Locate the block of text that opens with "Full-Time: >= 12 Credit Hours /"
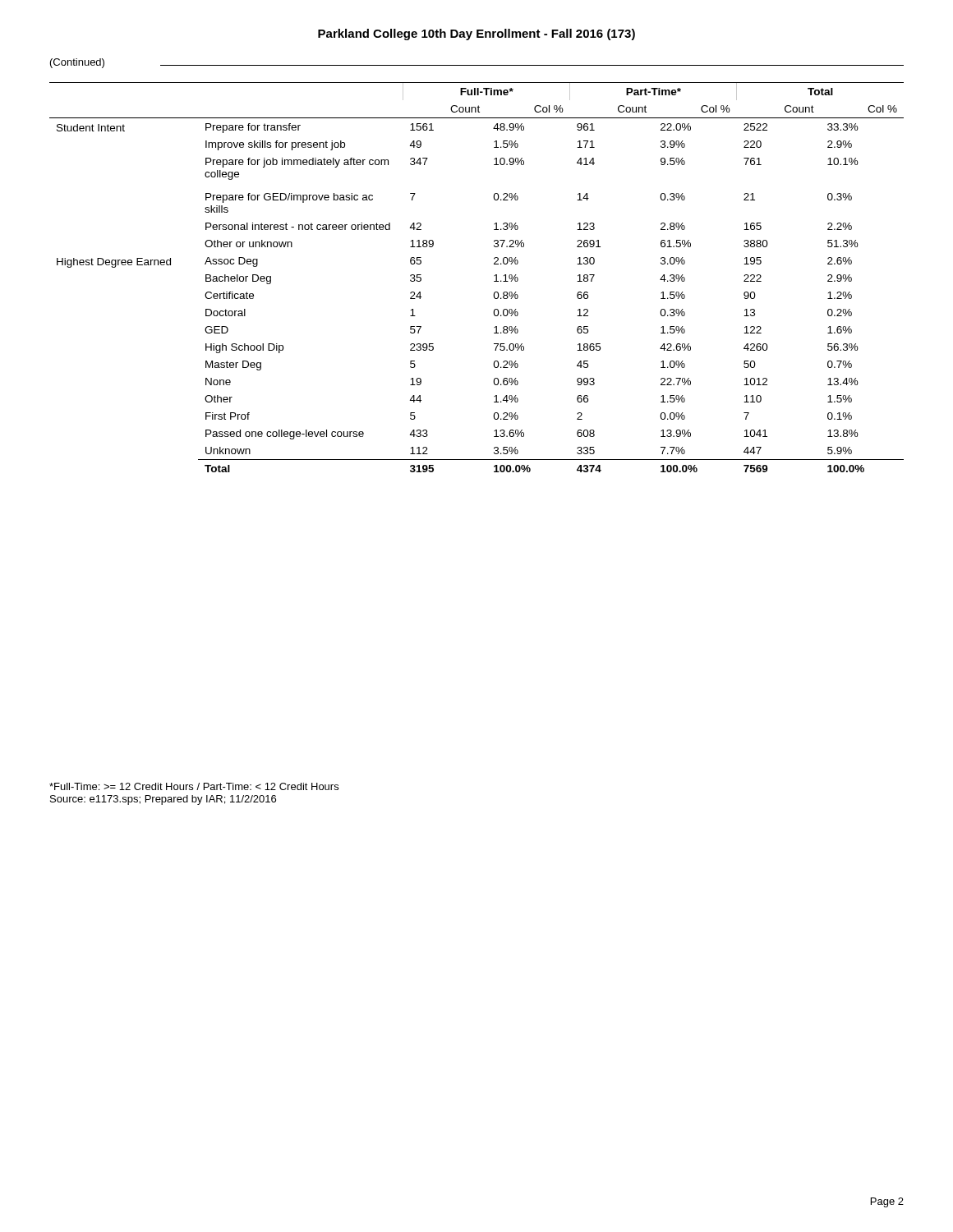 click(x=194, y=793)
